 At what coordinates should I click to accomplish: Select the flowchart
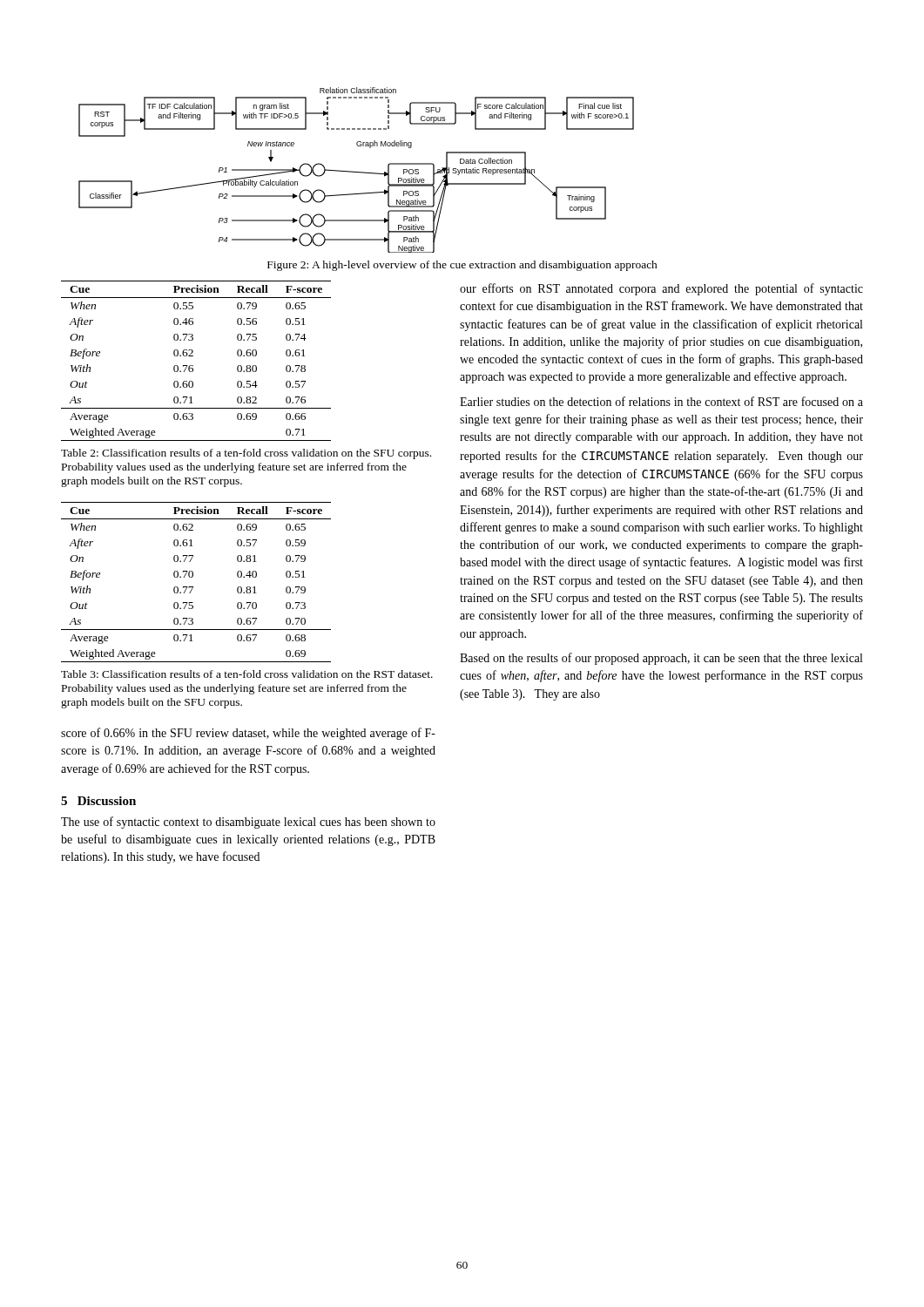tap(462, 152)
